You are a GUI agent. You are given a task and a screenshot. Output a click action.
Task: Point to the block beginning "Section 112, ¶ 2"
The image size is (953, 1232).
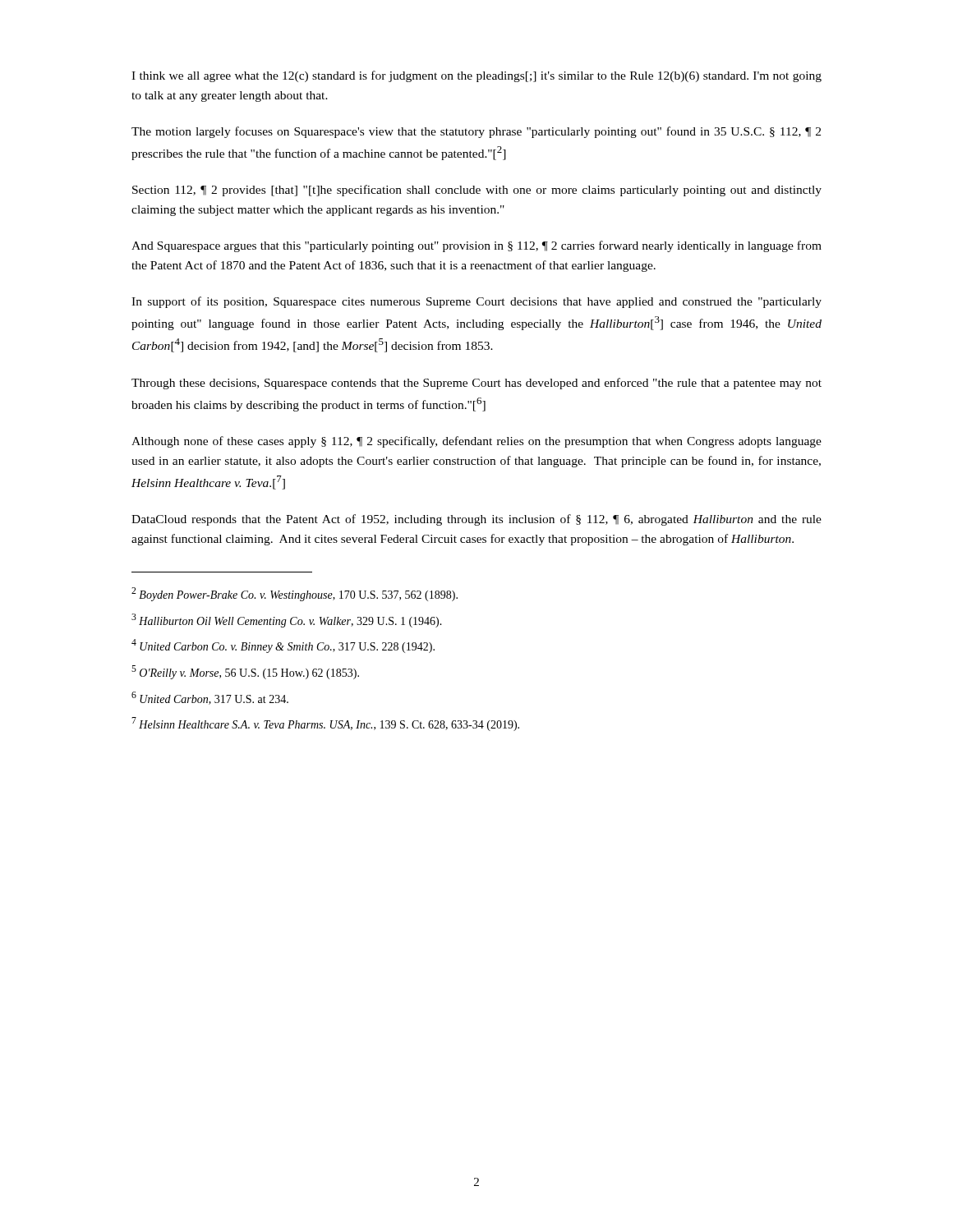click(x=476, y=199)
